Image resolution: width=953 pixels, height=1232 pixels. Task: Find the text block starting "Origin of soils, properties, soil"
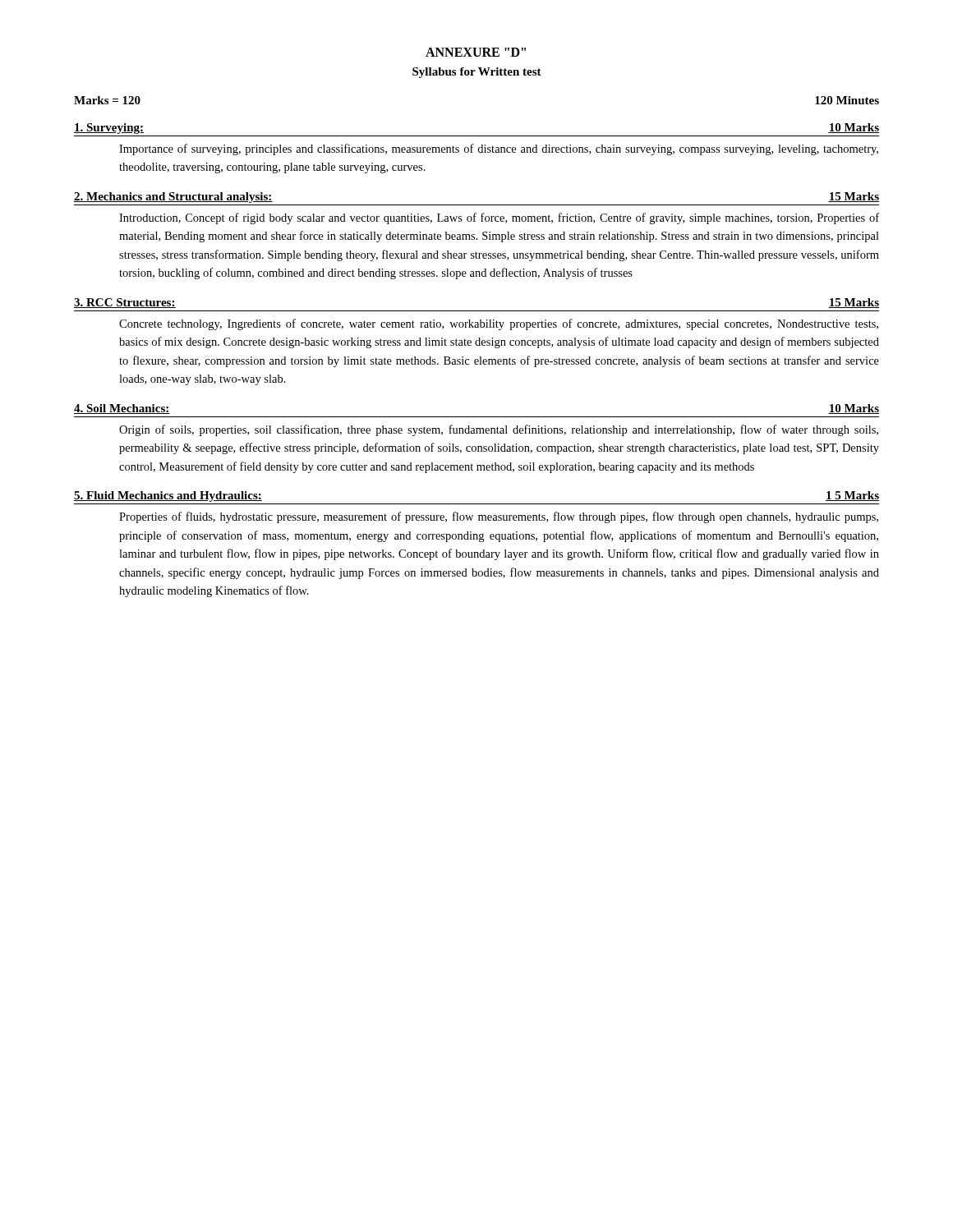pos(499,448)
